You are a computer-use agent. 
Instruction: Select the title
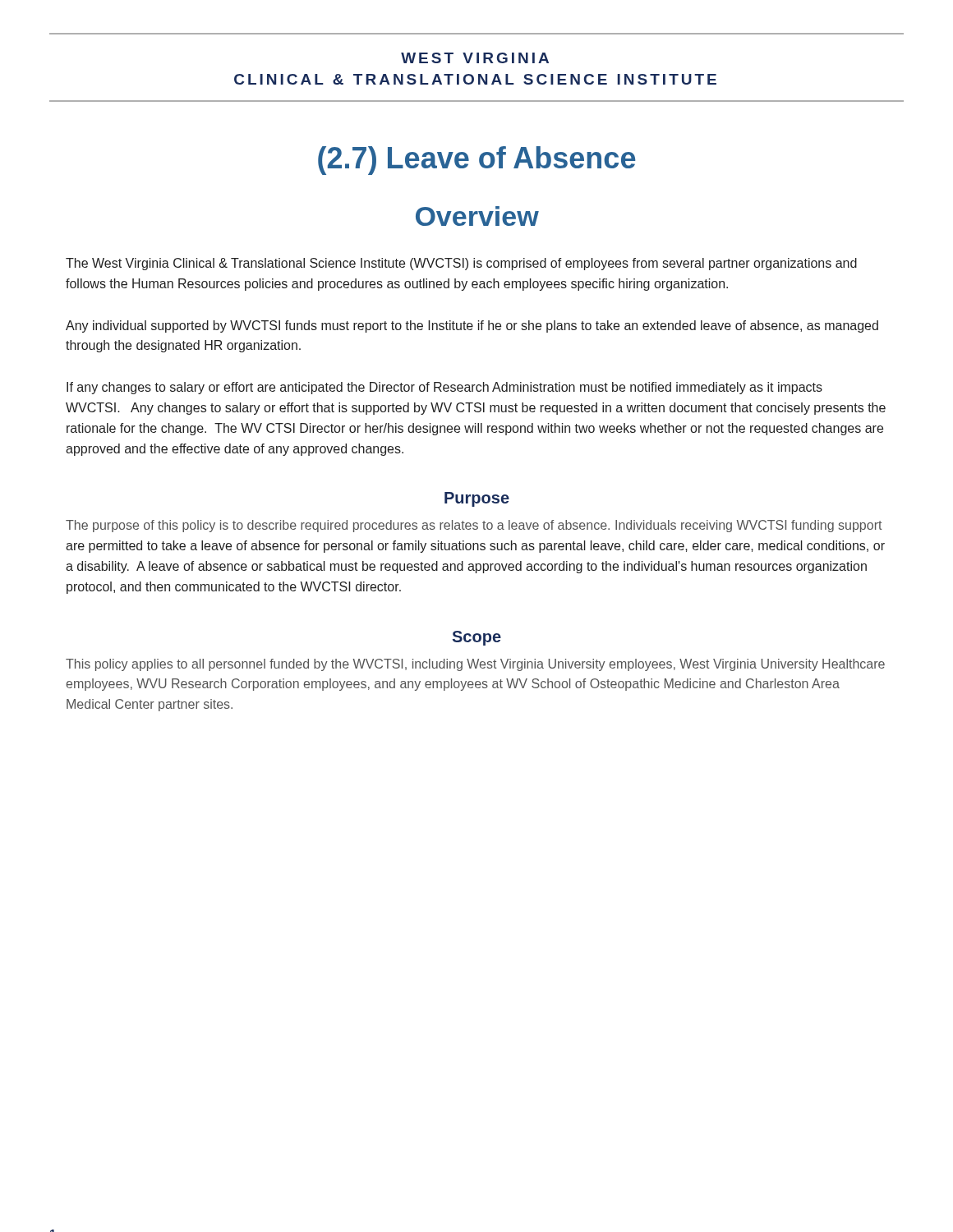[x=476, y=158]
